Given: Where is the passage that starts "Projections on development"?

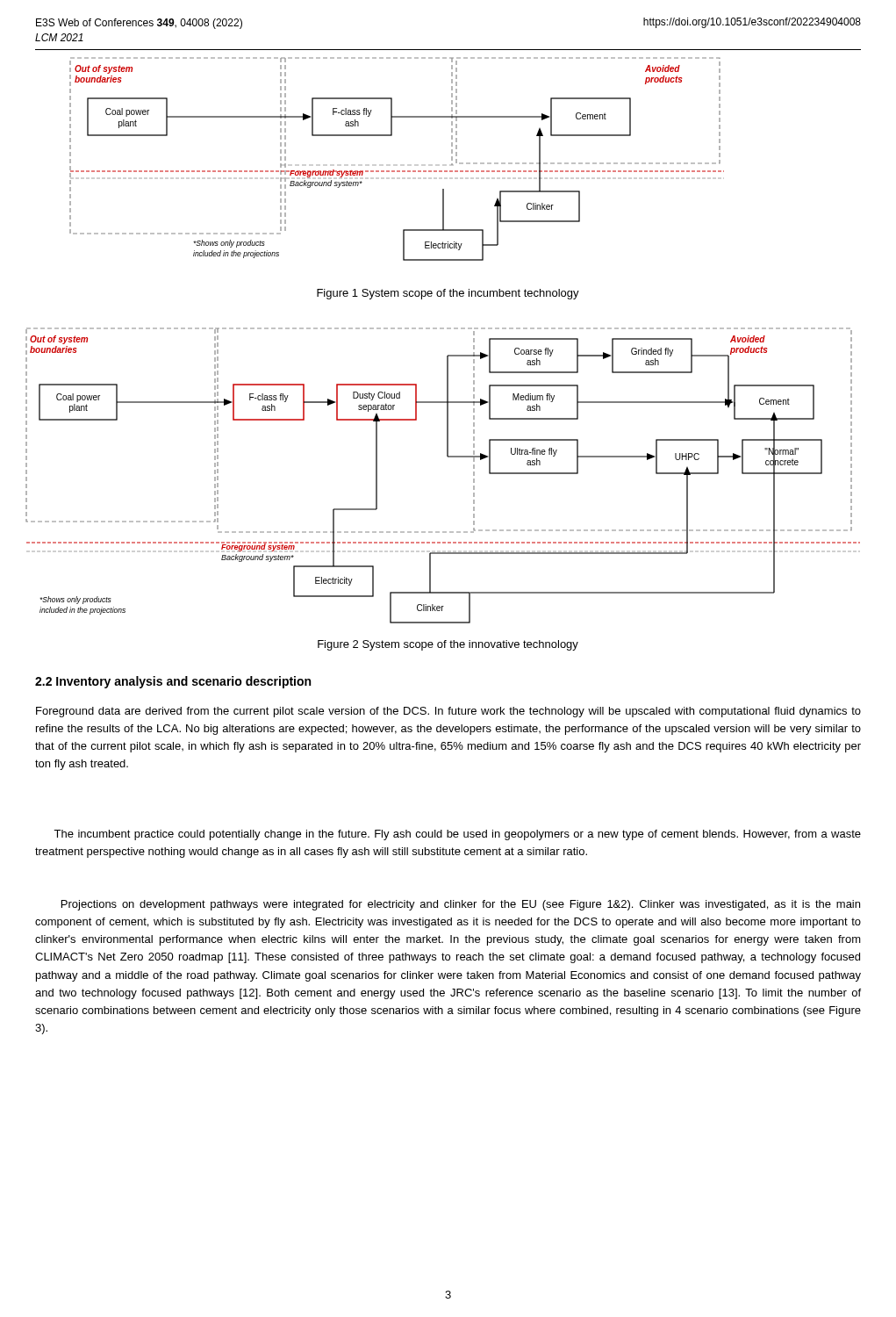Looking at the screenshot, I should click(448, 966).
